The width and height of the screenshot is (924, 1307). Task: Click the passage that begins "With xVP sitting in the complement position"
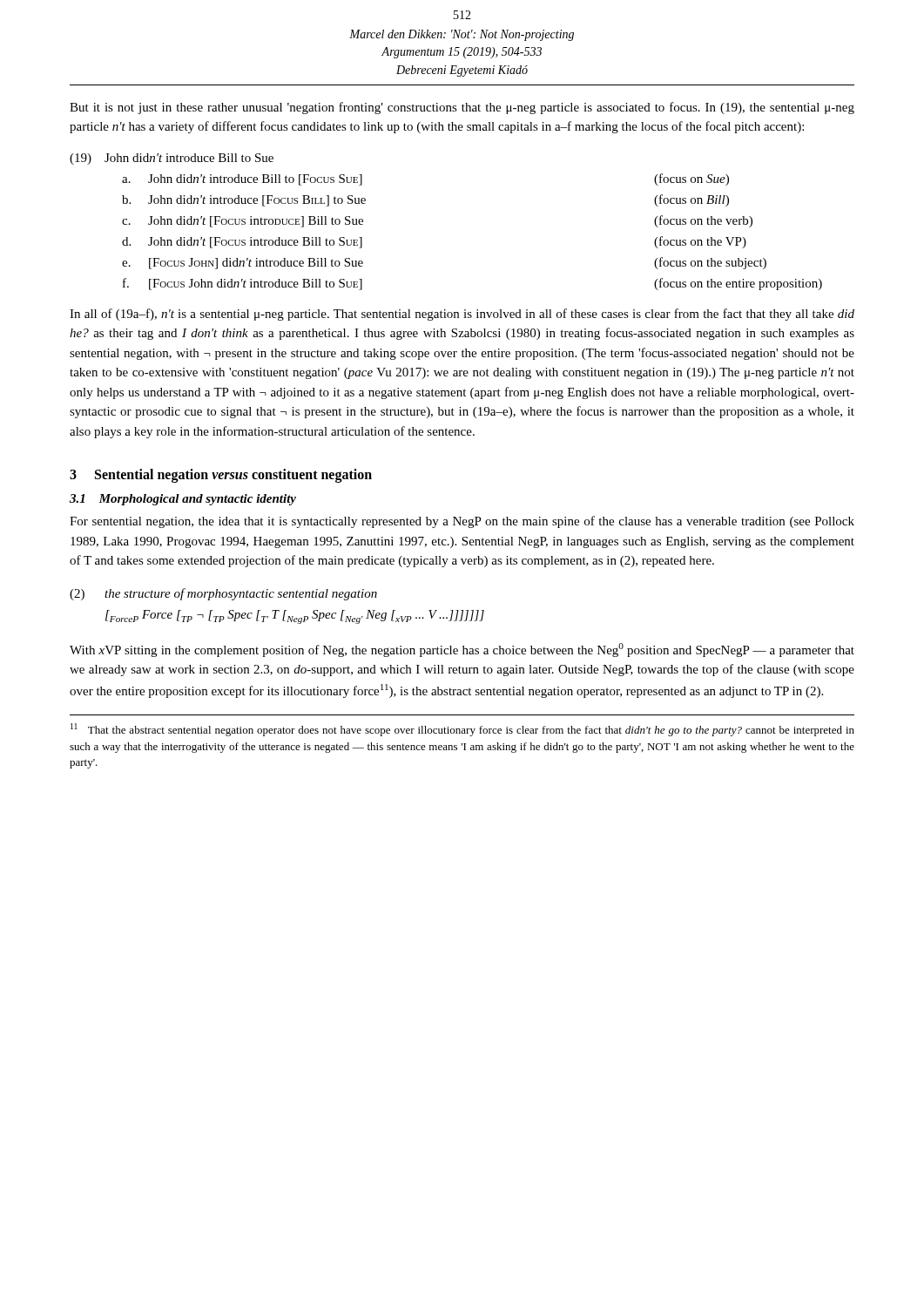462,669
